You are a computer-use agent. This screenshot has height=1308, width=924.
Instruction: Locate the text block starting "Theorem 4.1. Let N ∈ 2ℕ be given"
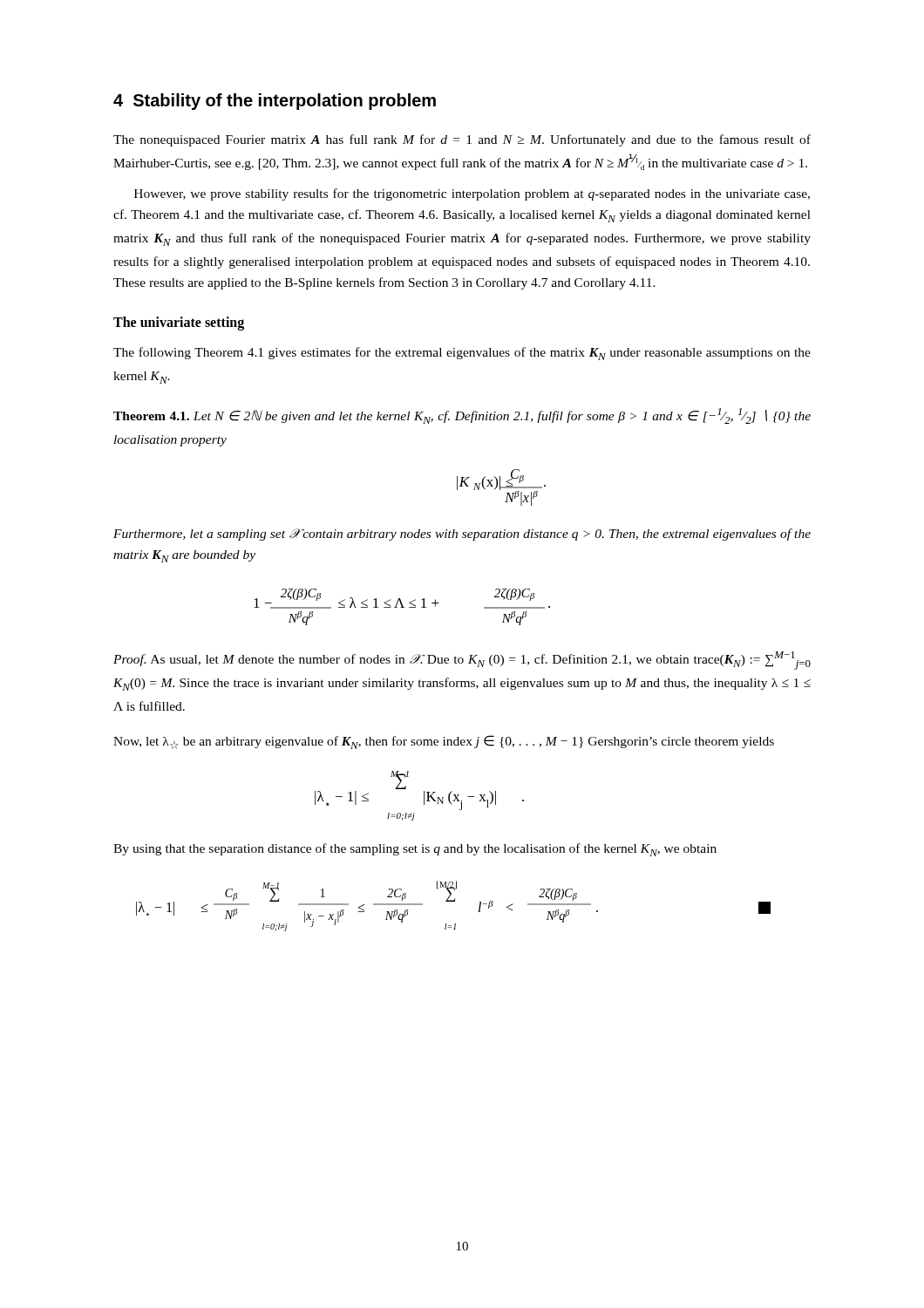click(x=462, y=426)
